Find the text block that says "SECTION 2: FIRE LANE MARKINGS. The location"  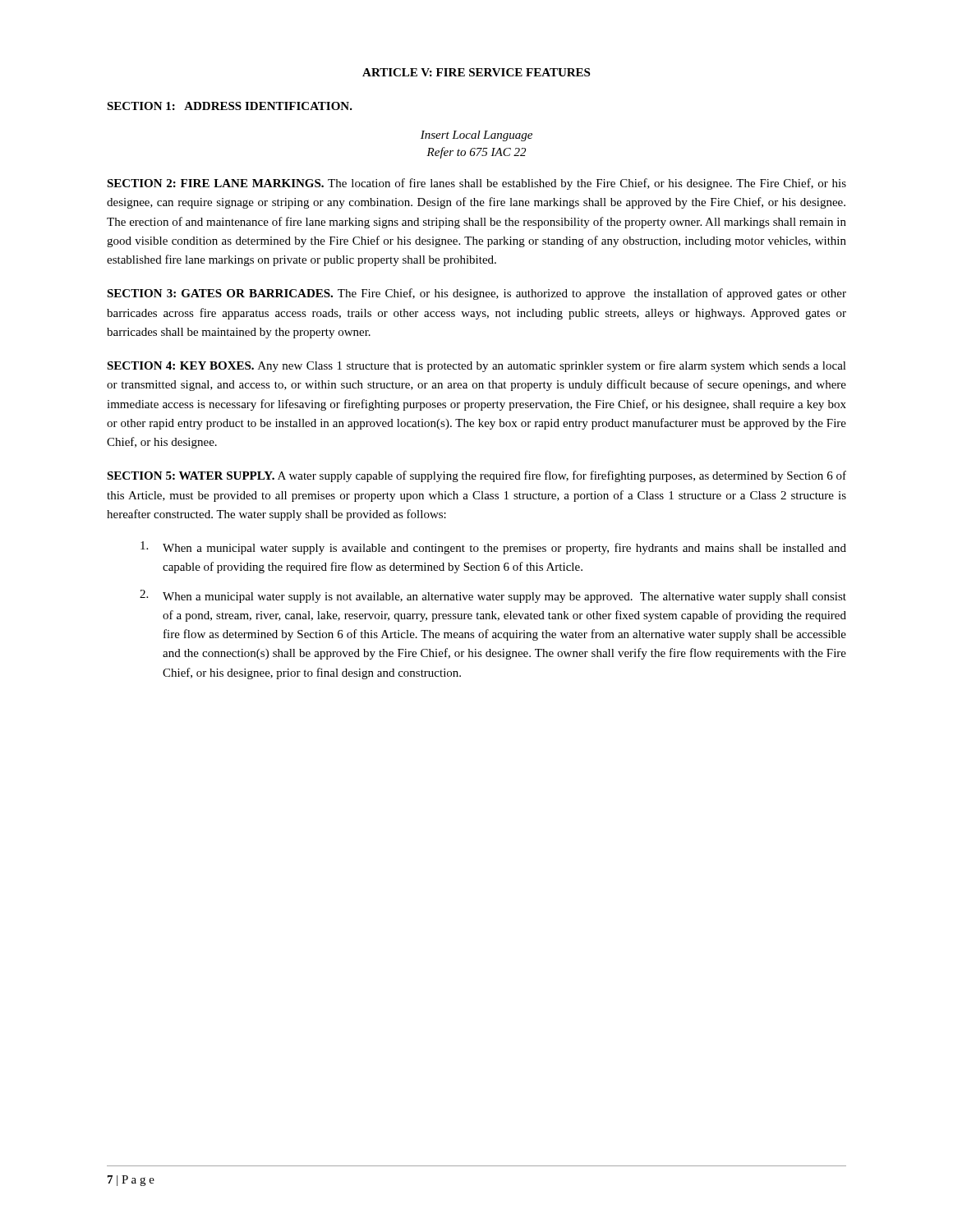pyautogui.click(x=476, y=221)
